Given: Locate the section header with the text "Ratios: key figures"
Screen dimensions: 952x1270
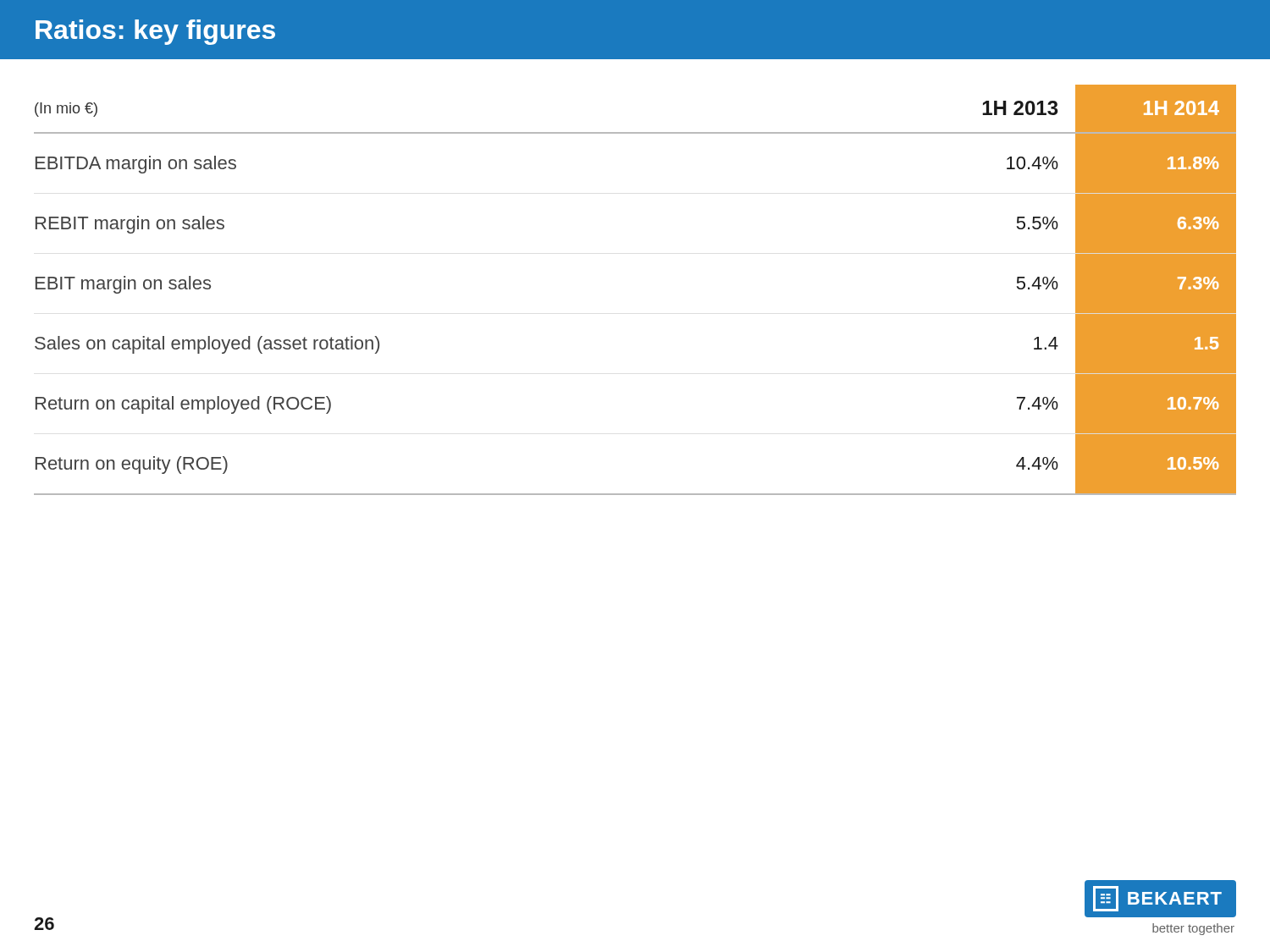Looking at the screenshot, I should pyautogui.click(x=155, y=30).
